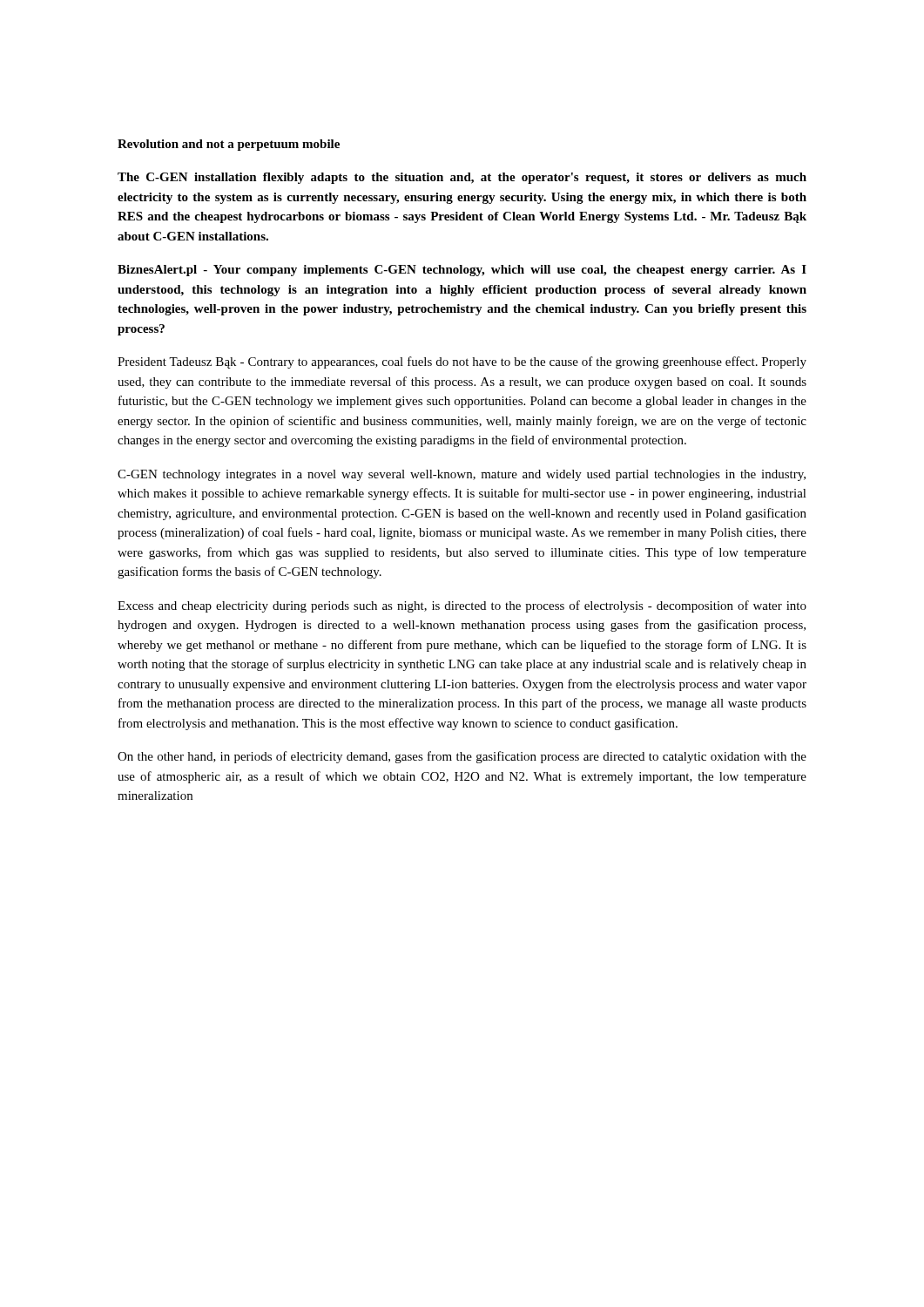Locate the text starting "President Tadeusz Bąk - Contrary"
Image resolution: width=924 pixels, height=1307 pixels.
click(462, 401)
